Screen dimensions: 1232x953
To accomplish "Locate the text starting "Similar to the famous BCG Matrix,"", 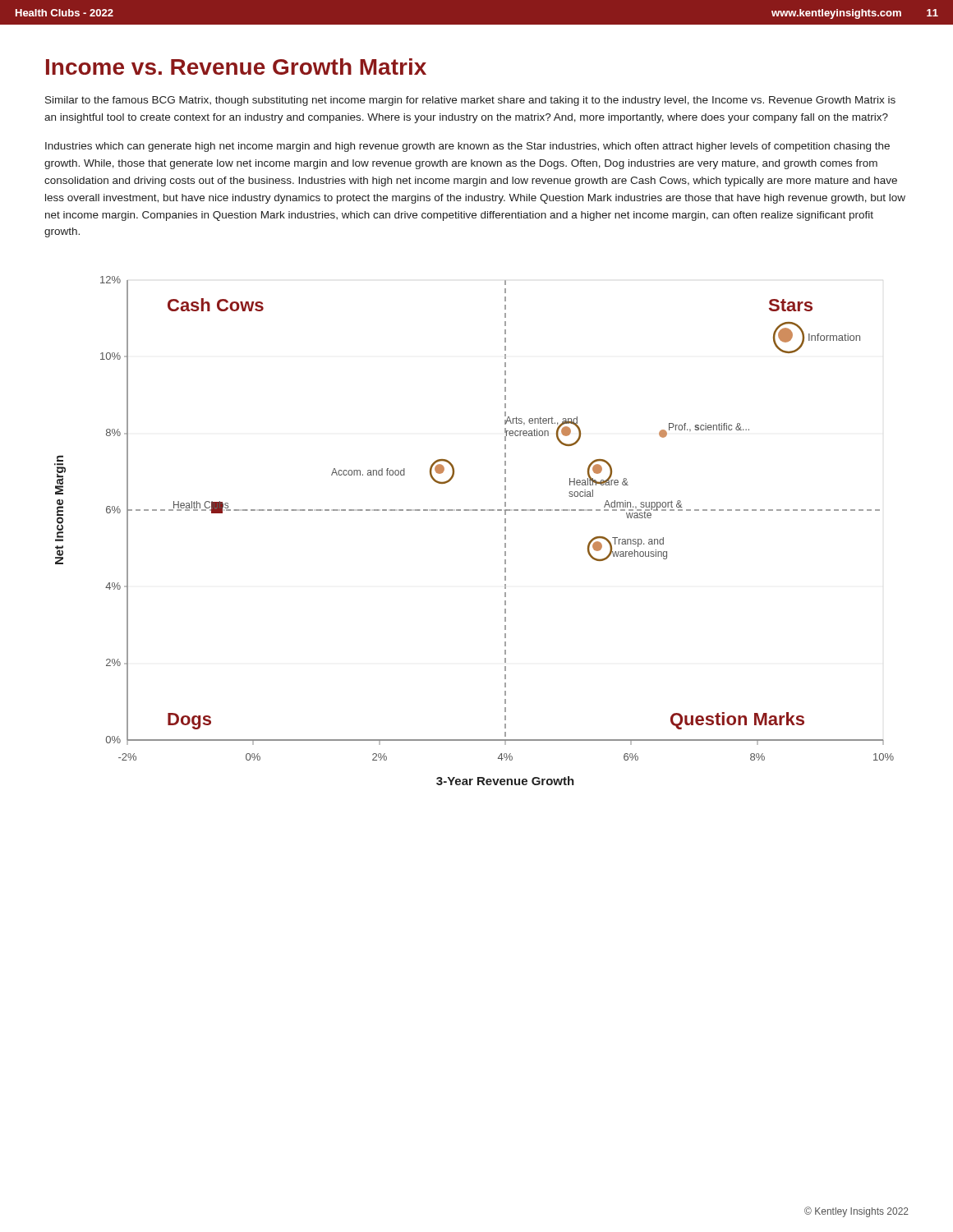I will [470, 108].
